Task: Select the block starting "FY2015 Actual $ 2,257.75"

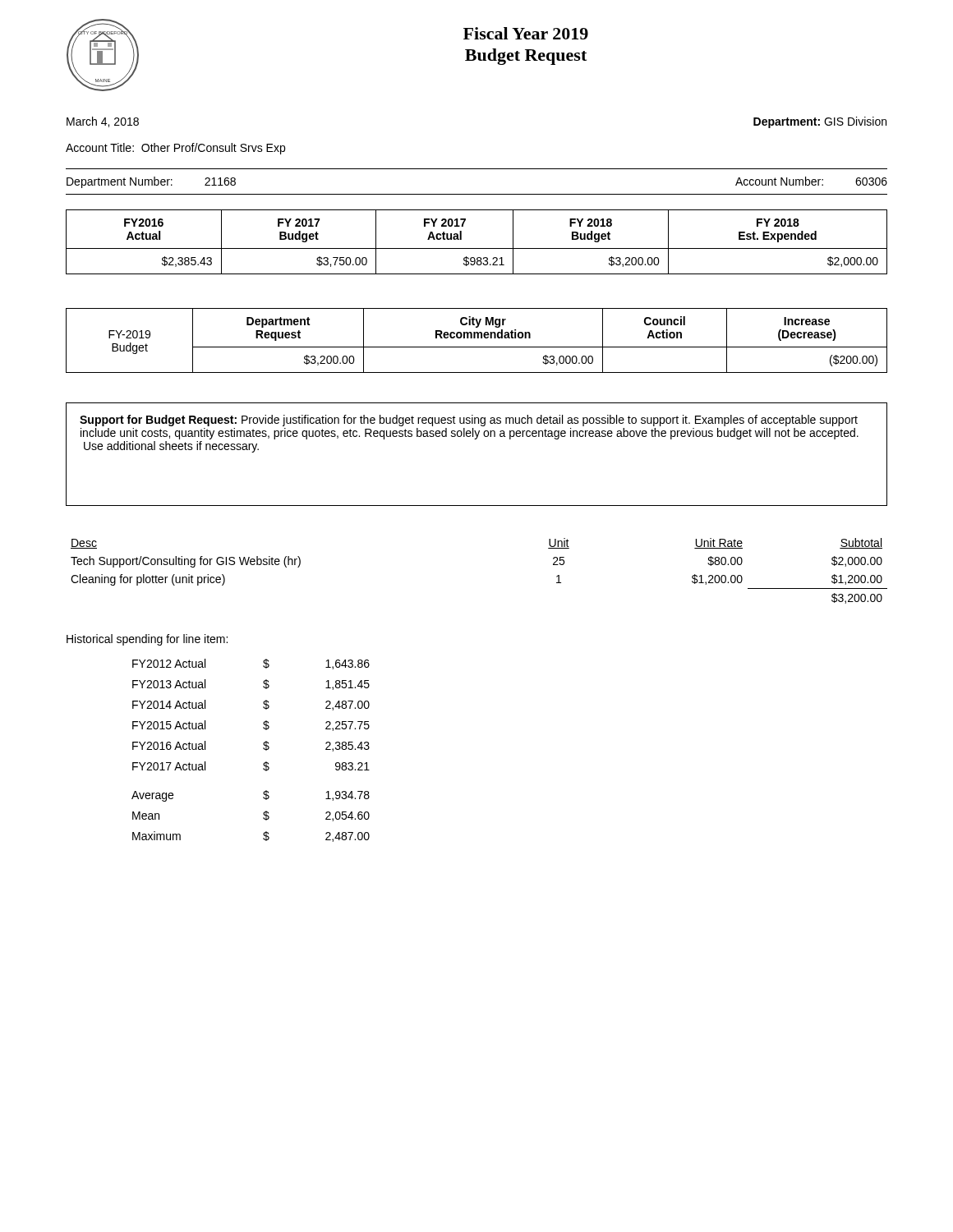Action: click(251, 725)
